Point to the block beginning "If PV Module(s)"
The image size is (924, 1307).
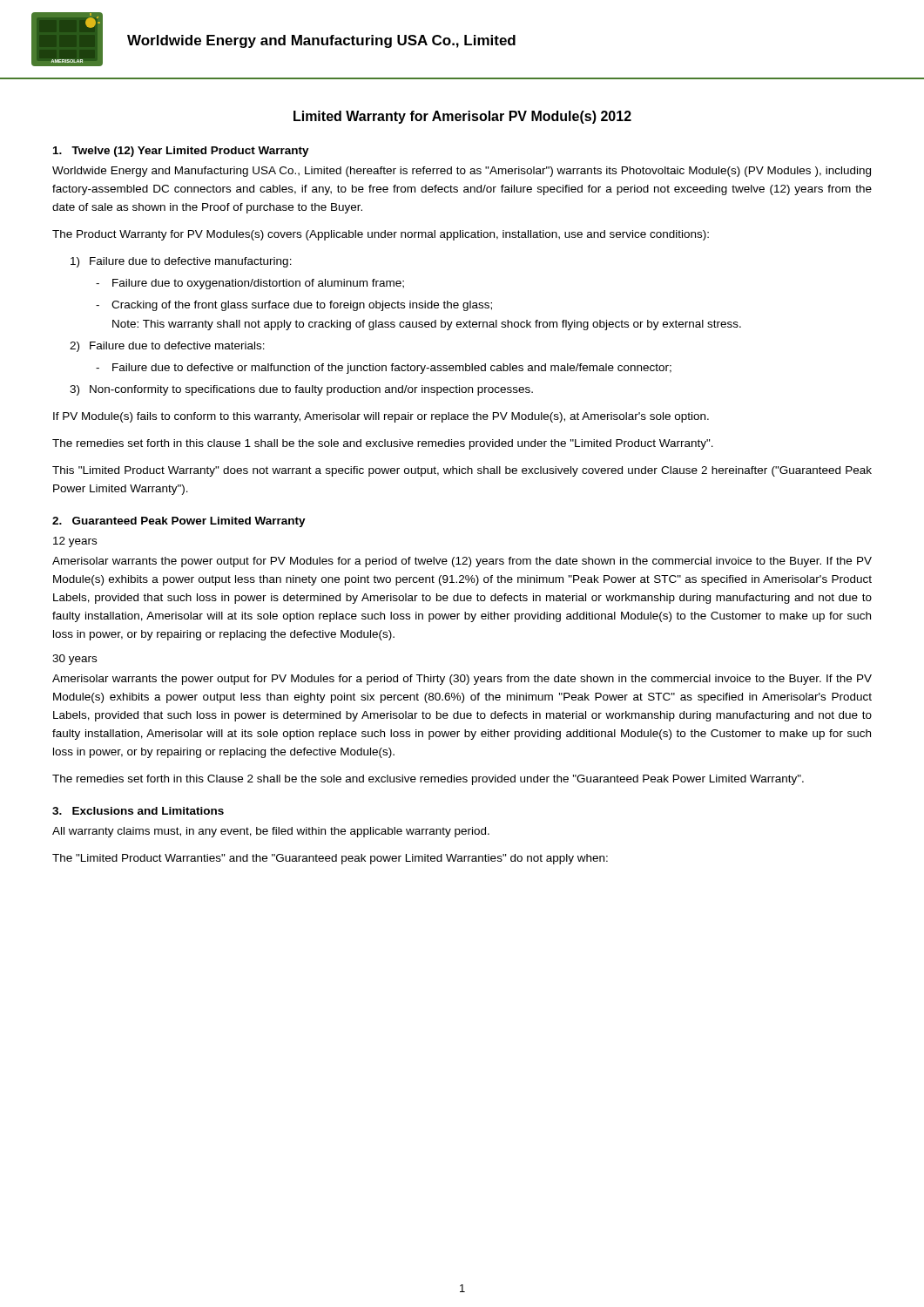pos(381,416)
